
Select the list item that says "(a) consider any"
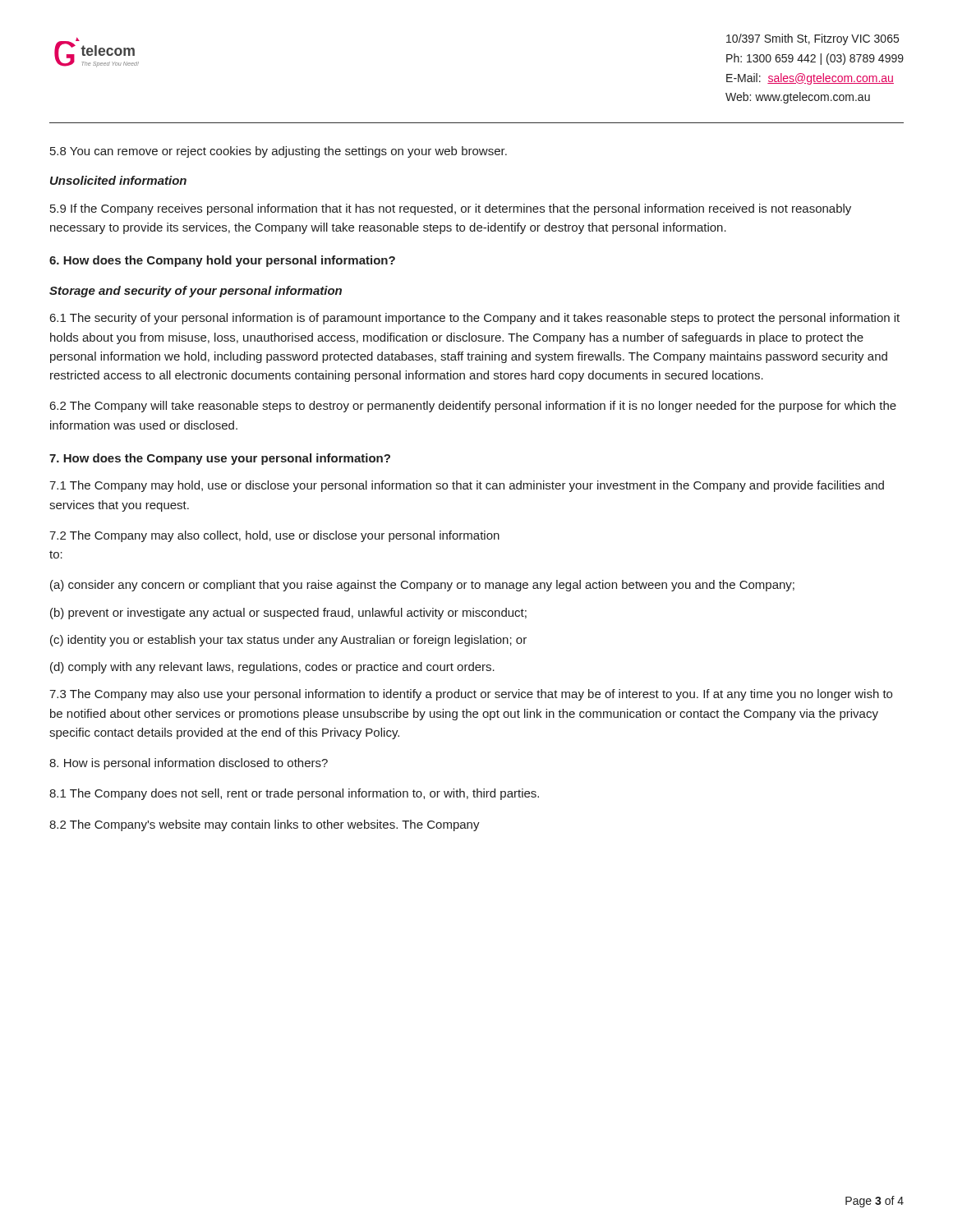click(422, 585)
